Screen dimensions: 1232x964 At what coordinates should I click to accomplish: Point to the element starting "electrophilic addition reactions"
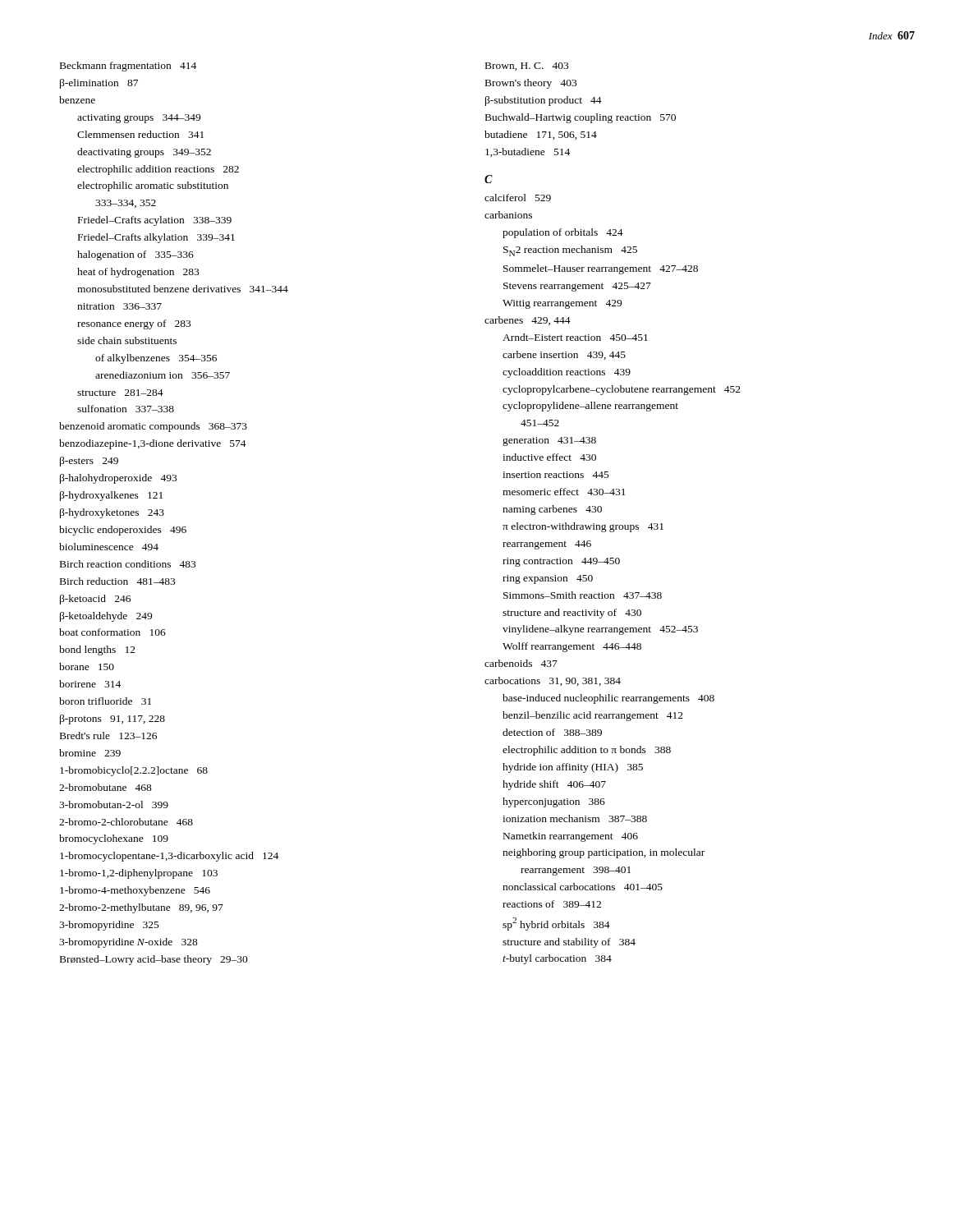pos(158,168)
